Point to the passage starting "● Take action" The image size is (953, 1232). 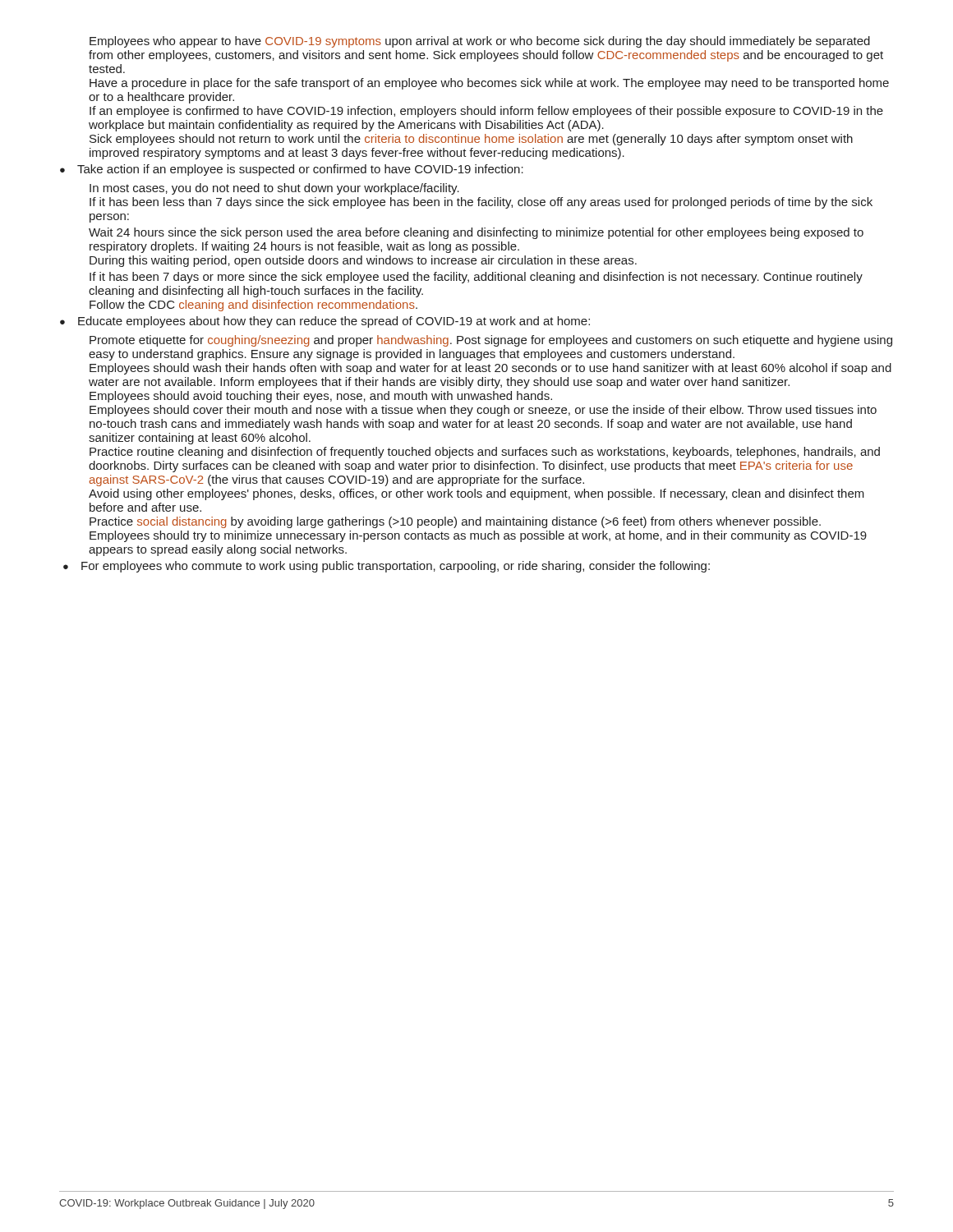coord(292,169)
